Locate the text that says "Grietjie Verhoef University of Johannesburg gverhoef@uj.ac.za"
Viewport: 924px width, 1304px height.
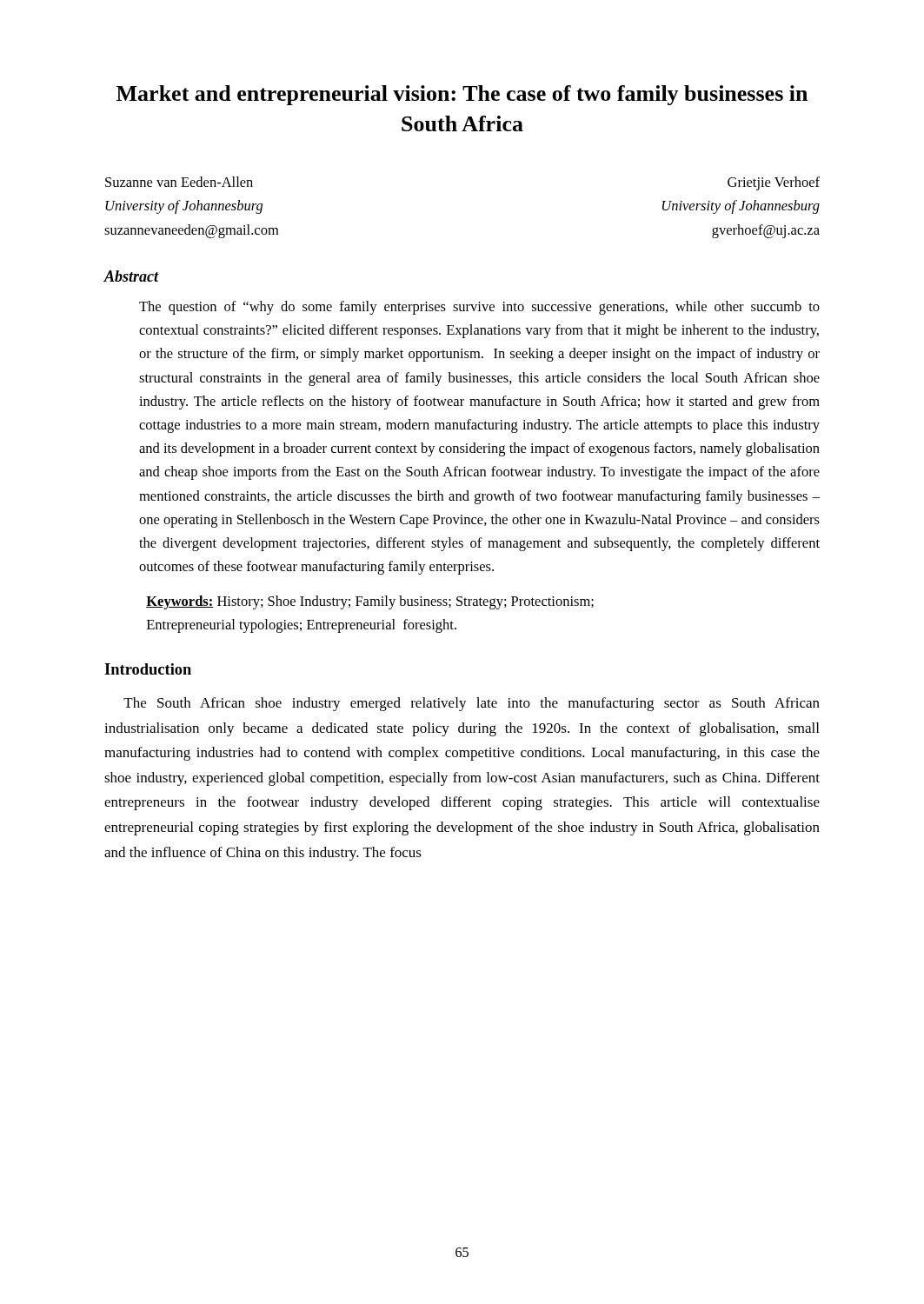(740, 206)
